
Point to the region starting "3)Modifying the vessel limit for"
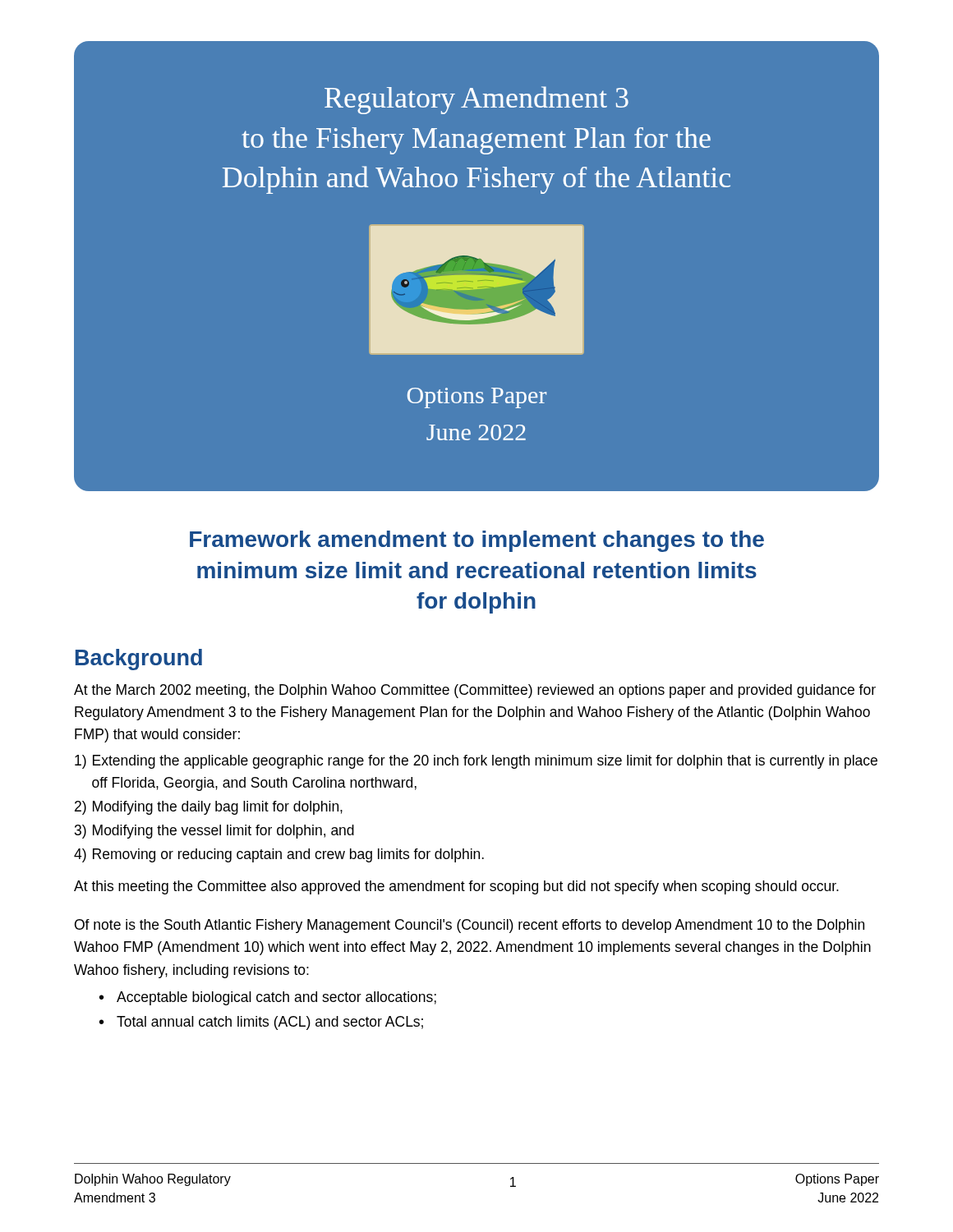pyautogui.click(x=214, y=831)
